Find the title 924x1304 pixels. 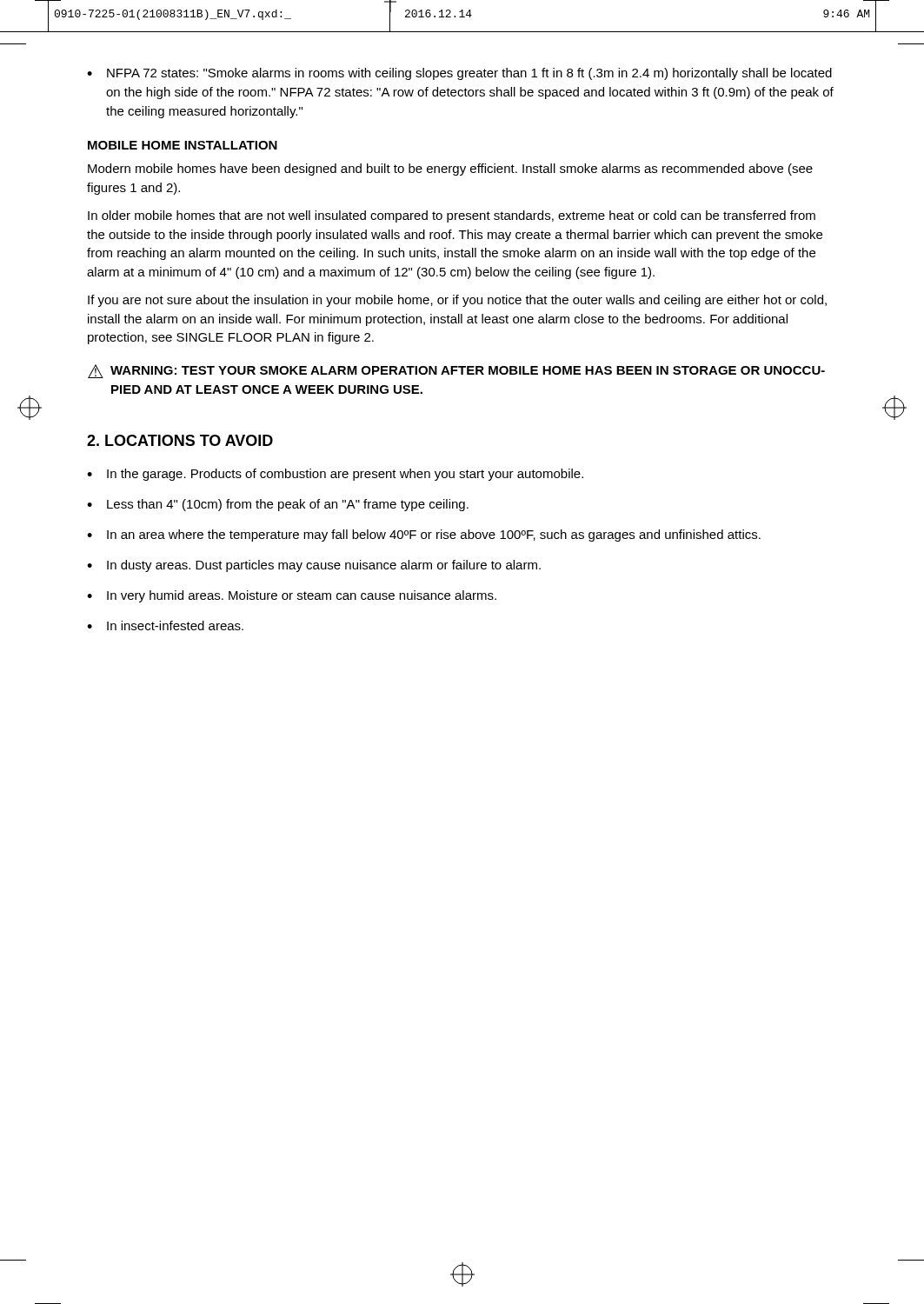(x=180, y=440)
